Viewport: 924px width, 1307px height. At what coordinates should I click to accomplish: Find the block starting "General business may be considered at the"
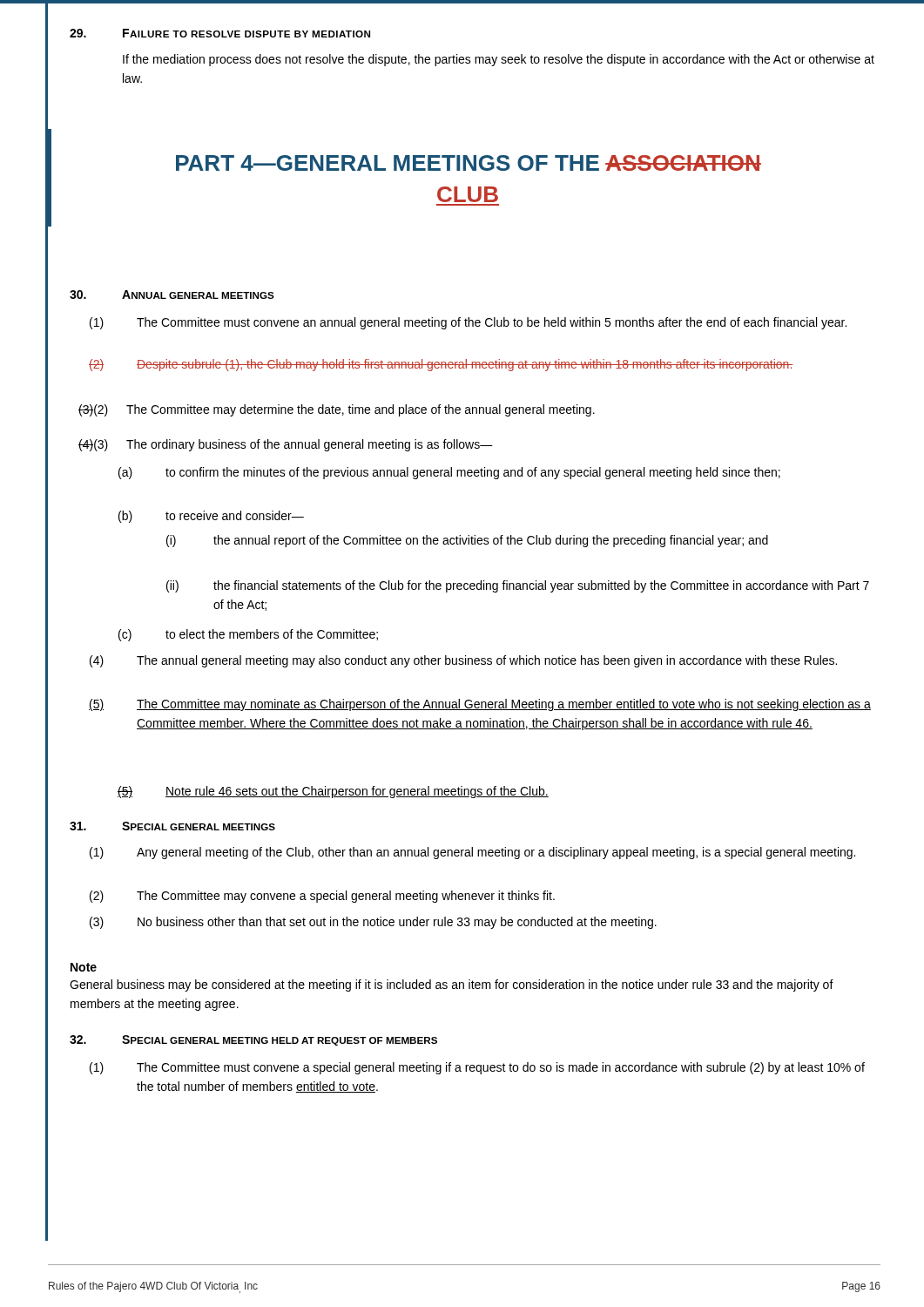point(451,994)
